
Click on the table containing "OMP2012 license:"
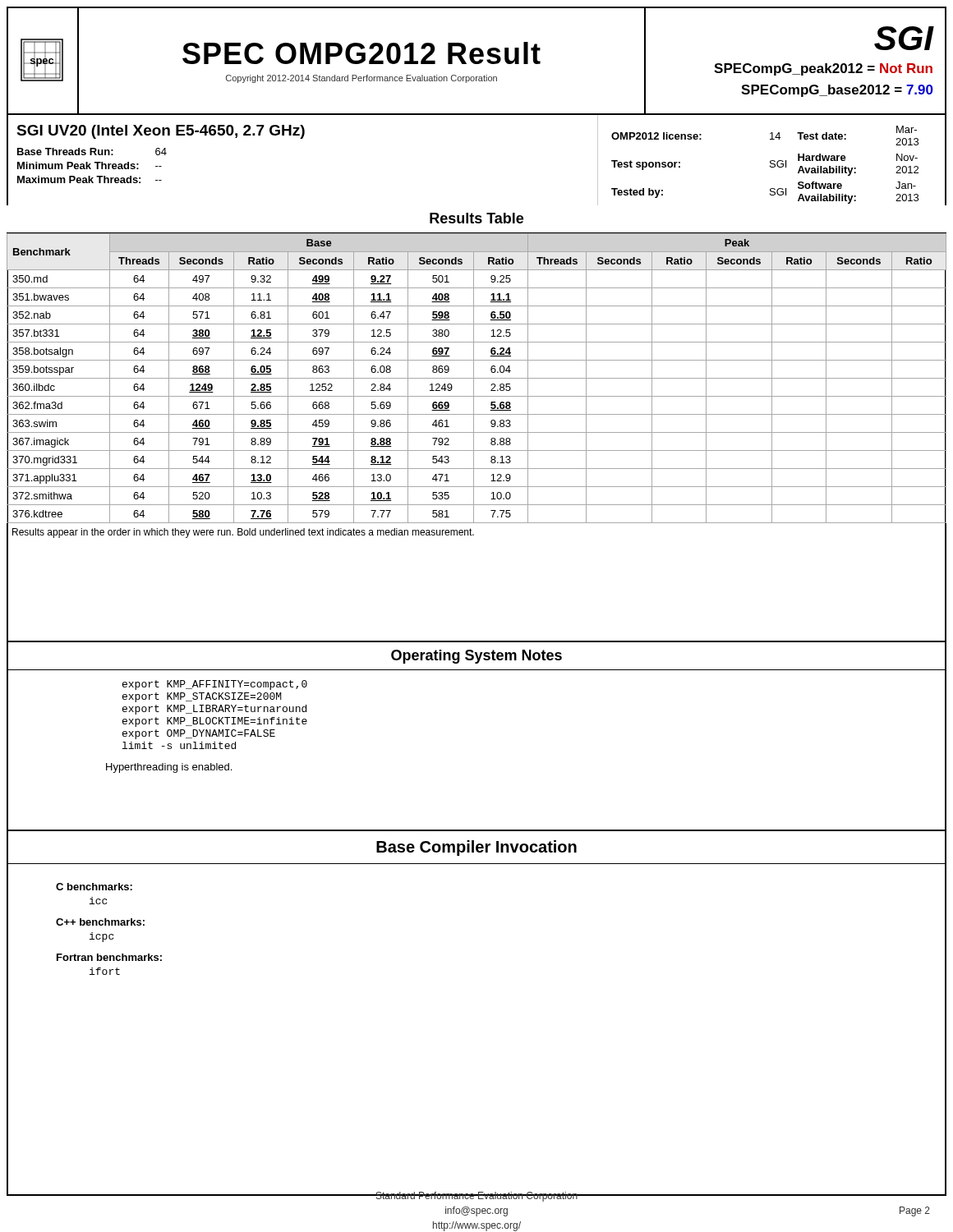click(772, 163)
